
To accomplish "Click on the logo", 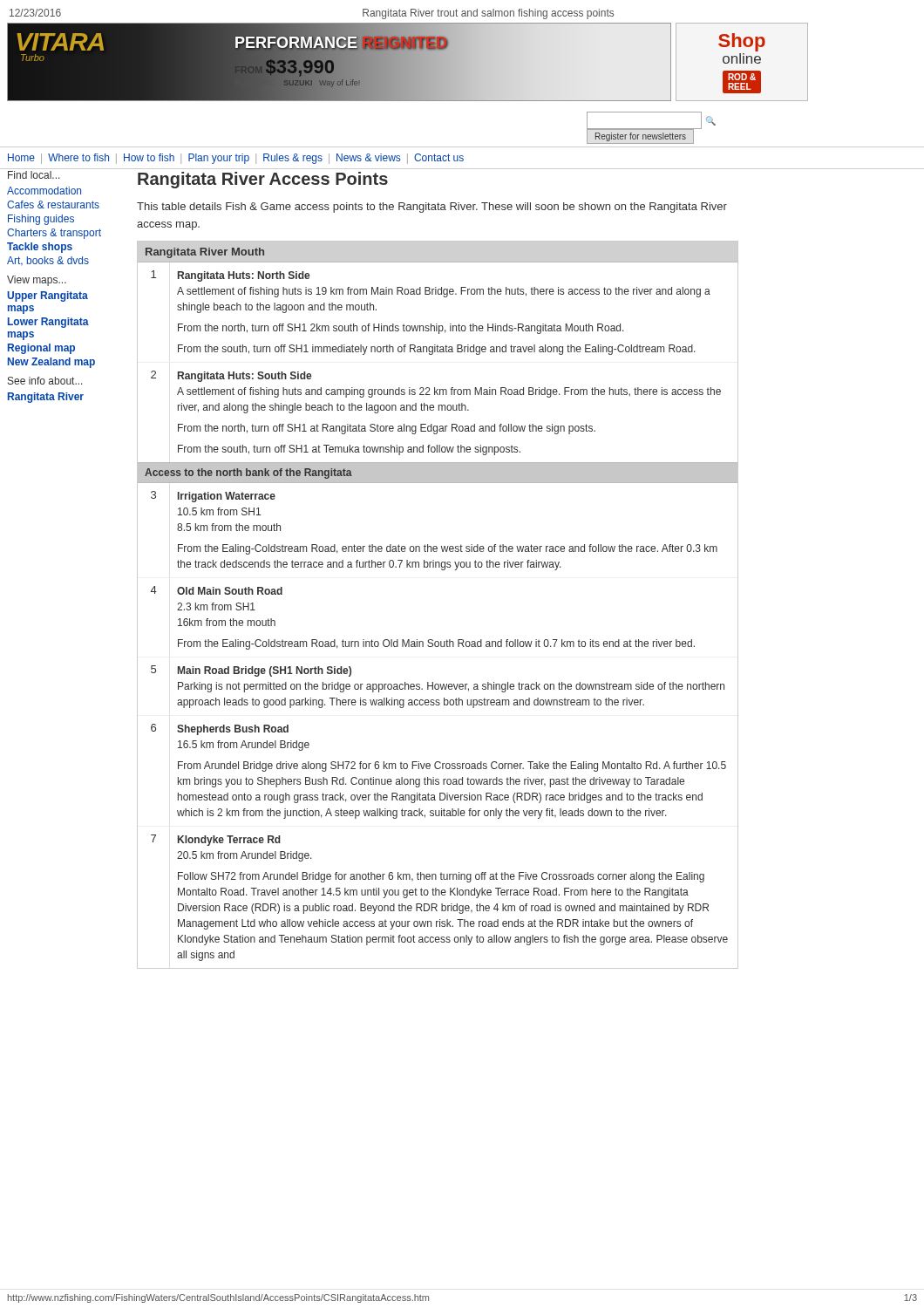I will 742,62.
